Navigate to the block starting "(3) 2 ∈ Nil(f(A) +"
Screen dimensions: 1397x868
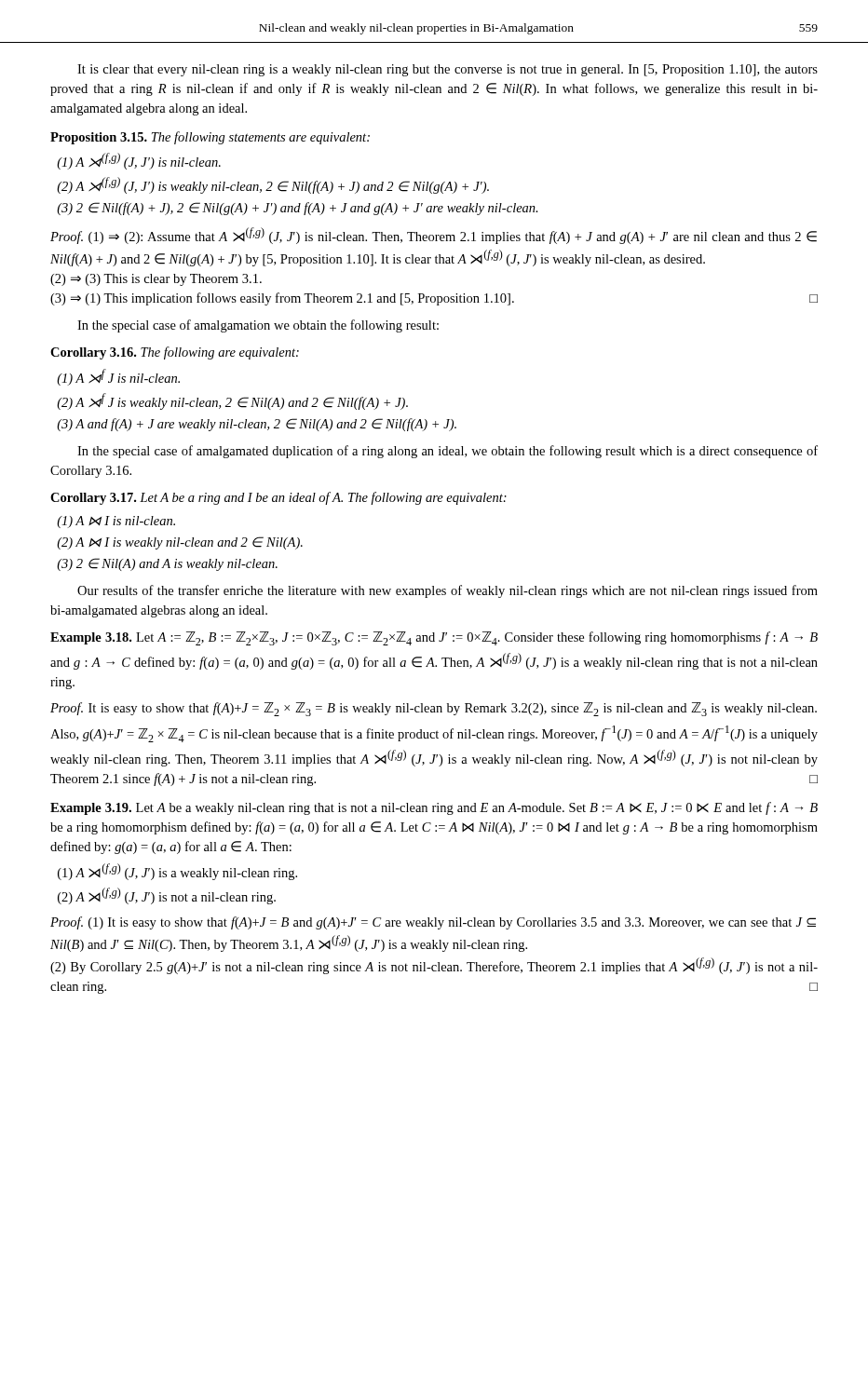pos(434,208)
